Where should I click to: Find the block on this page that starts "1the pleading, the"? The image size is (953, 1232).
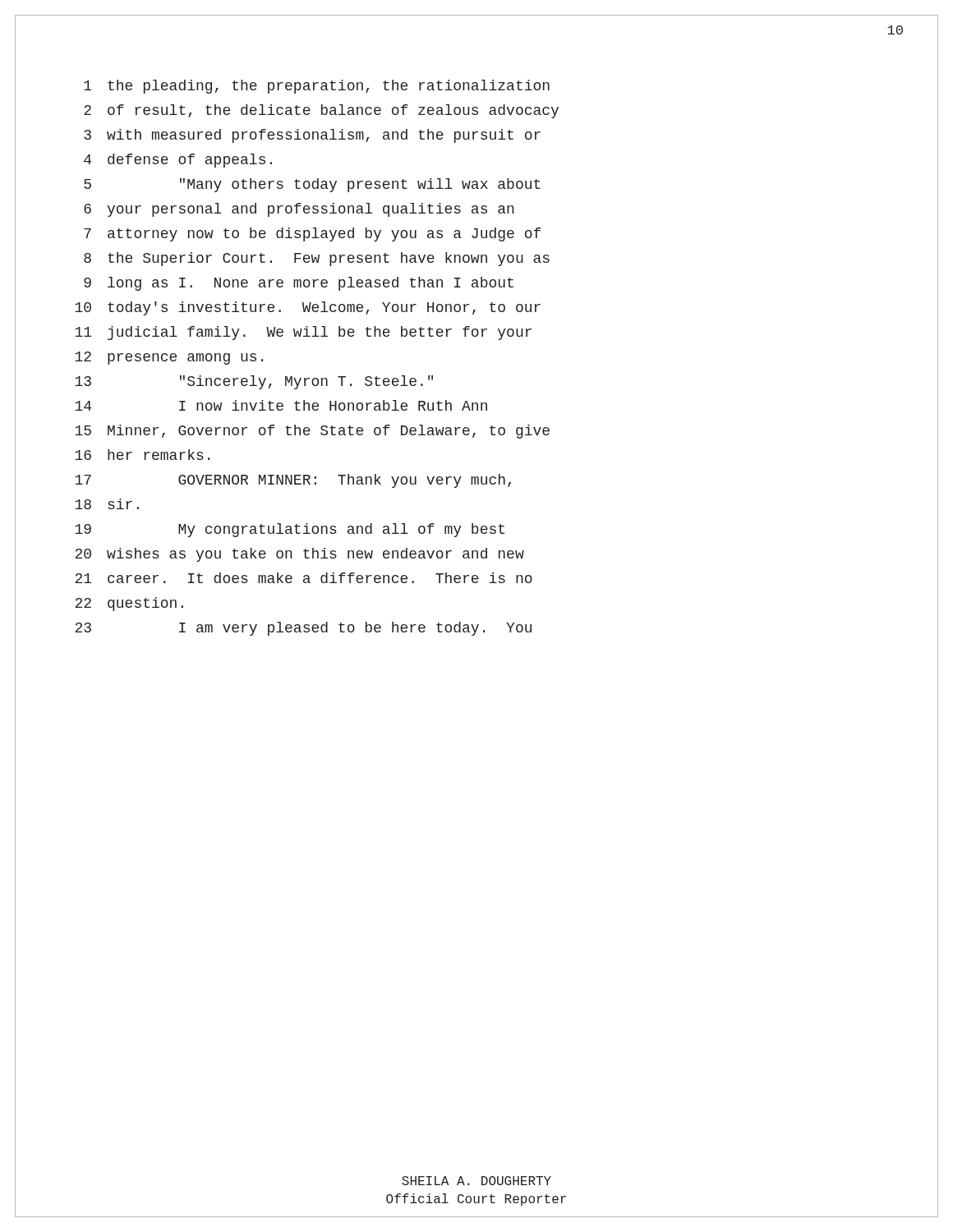pos(317,87)
